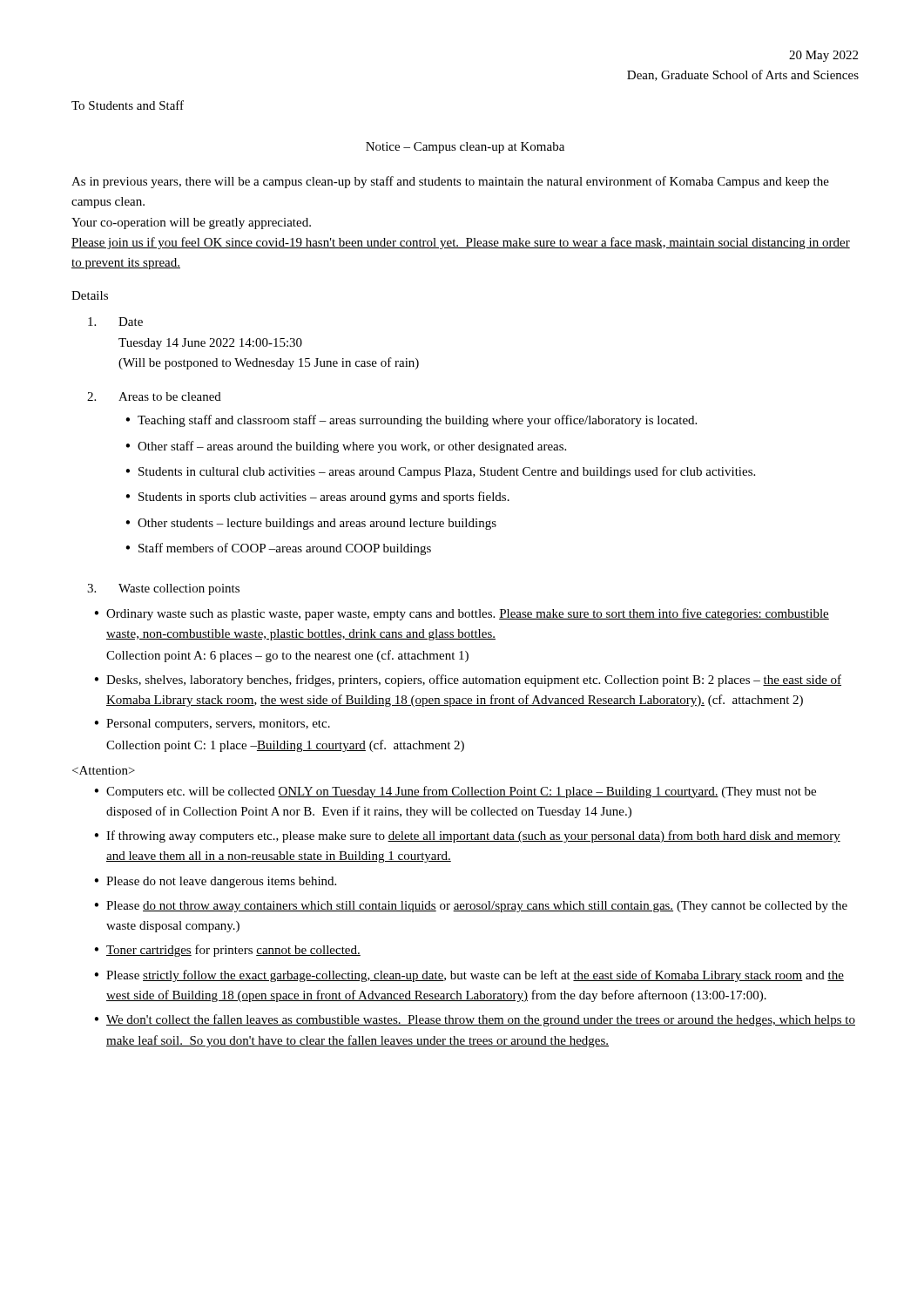Find the title that says "Notice – Campus clean-up"
Viewport: 924px width, 1307px height.
(465, 146)
